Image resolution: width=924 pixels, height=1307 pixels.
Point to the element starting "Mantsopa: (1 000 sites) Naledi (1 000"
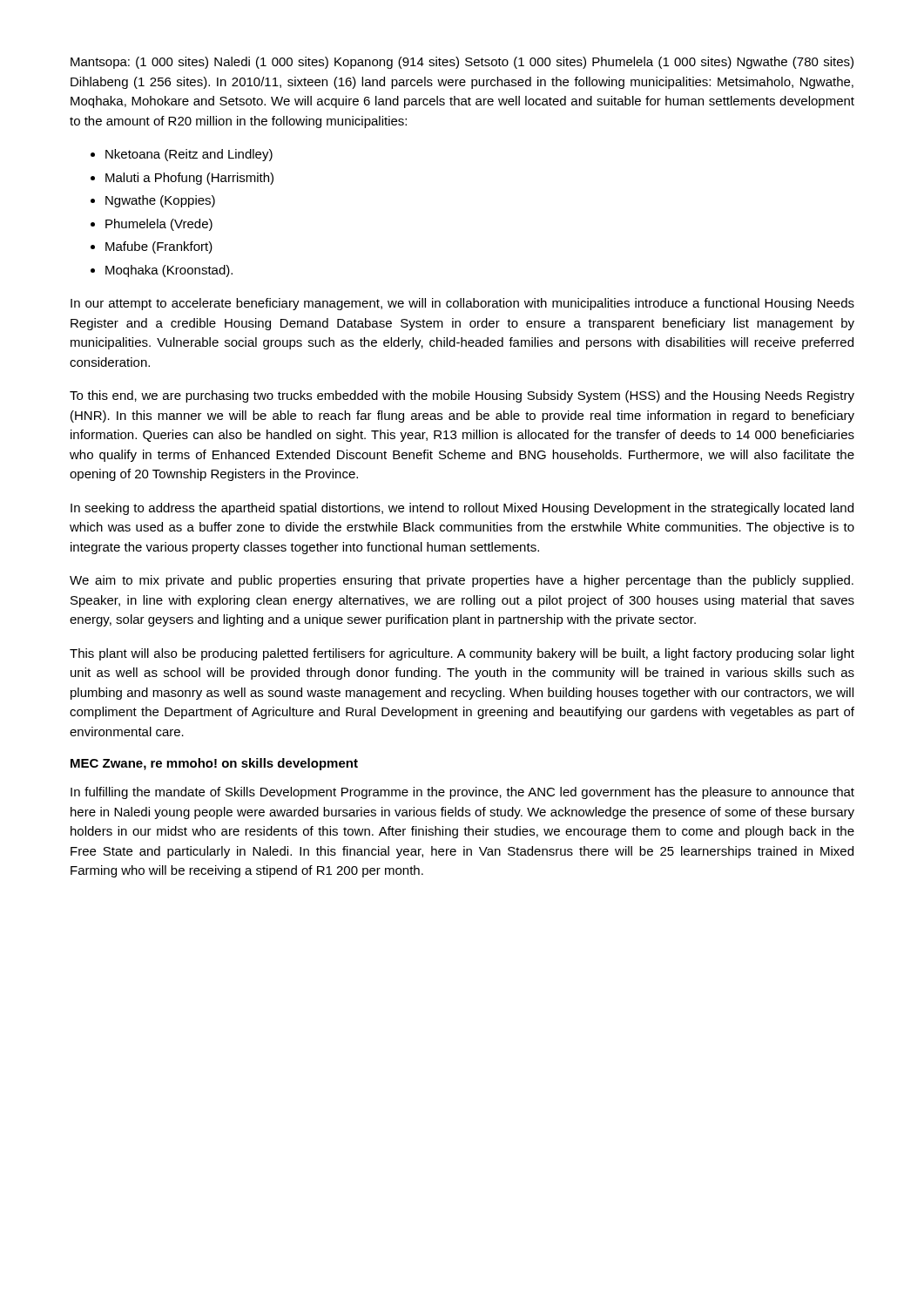(x=462, y=91)
